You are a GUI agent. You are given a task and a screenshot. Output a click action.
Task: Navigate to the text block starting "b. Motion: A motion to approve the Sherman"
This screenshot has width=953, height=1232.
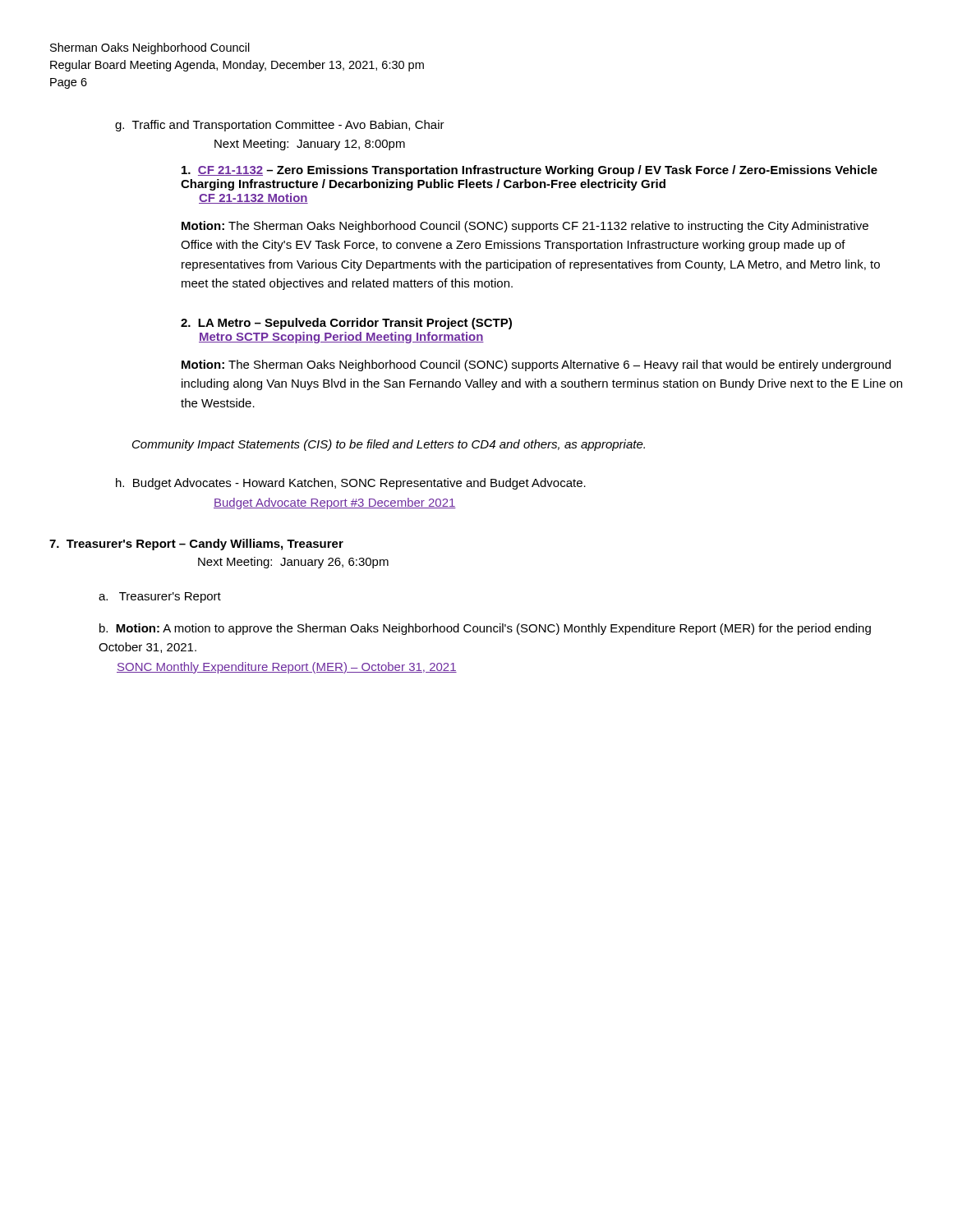click(x=485, y=629)
